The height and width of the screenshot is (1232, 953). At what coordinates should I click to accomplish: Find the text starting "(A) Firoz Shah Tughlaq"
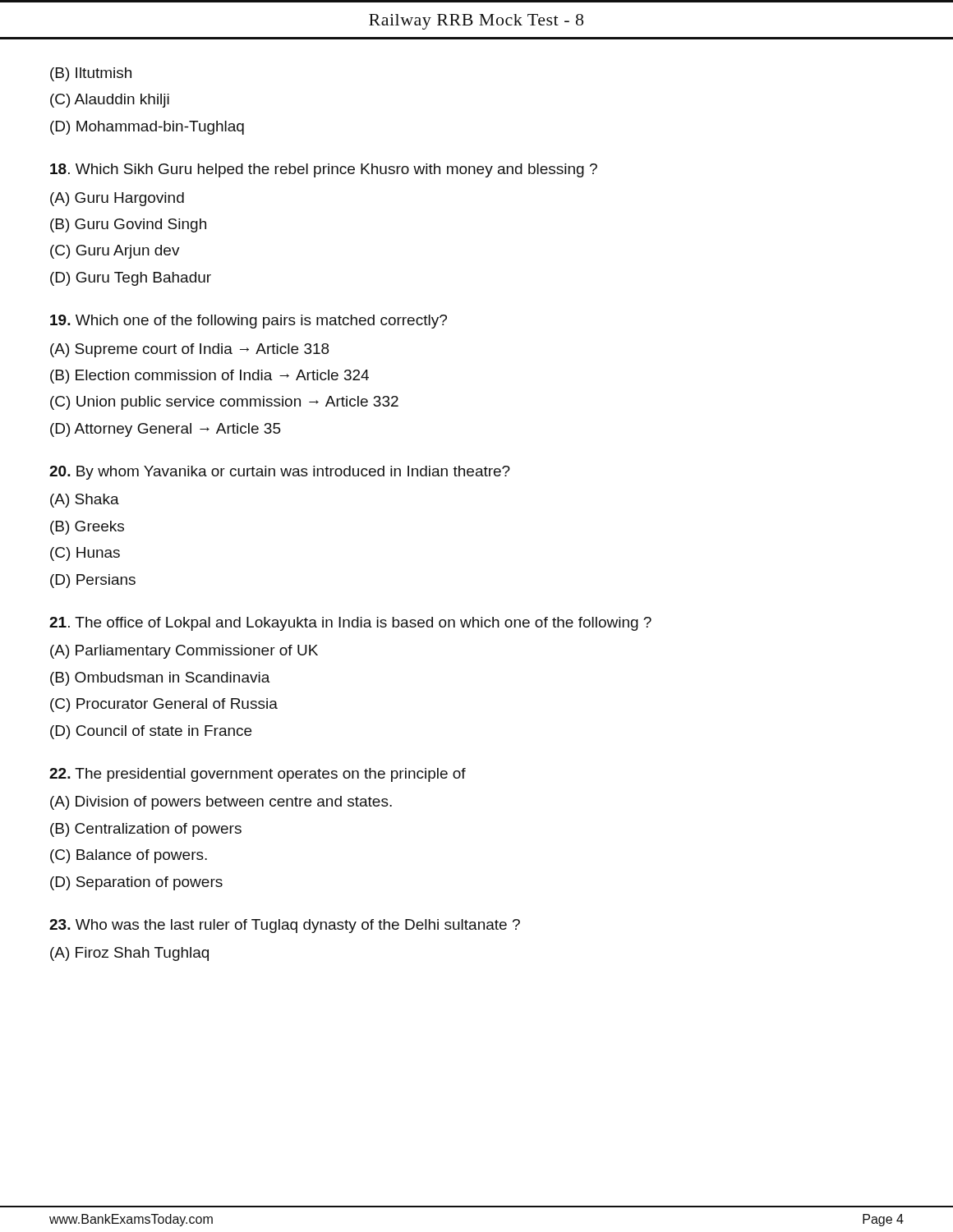130,953
